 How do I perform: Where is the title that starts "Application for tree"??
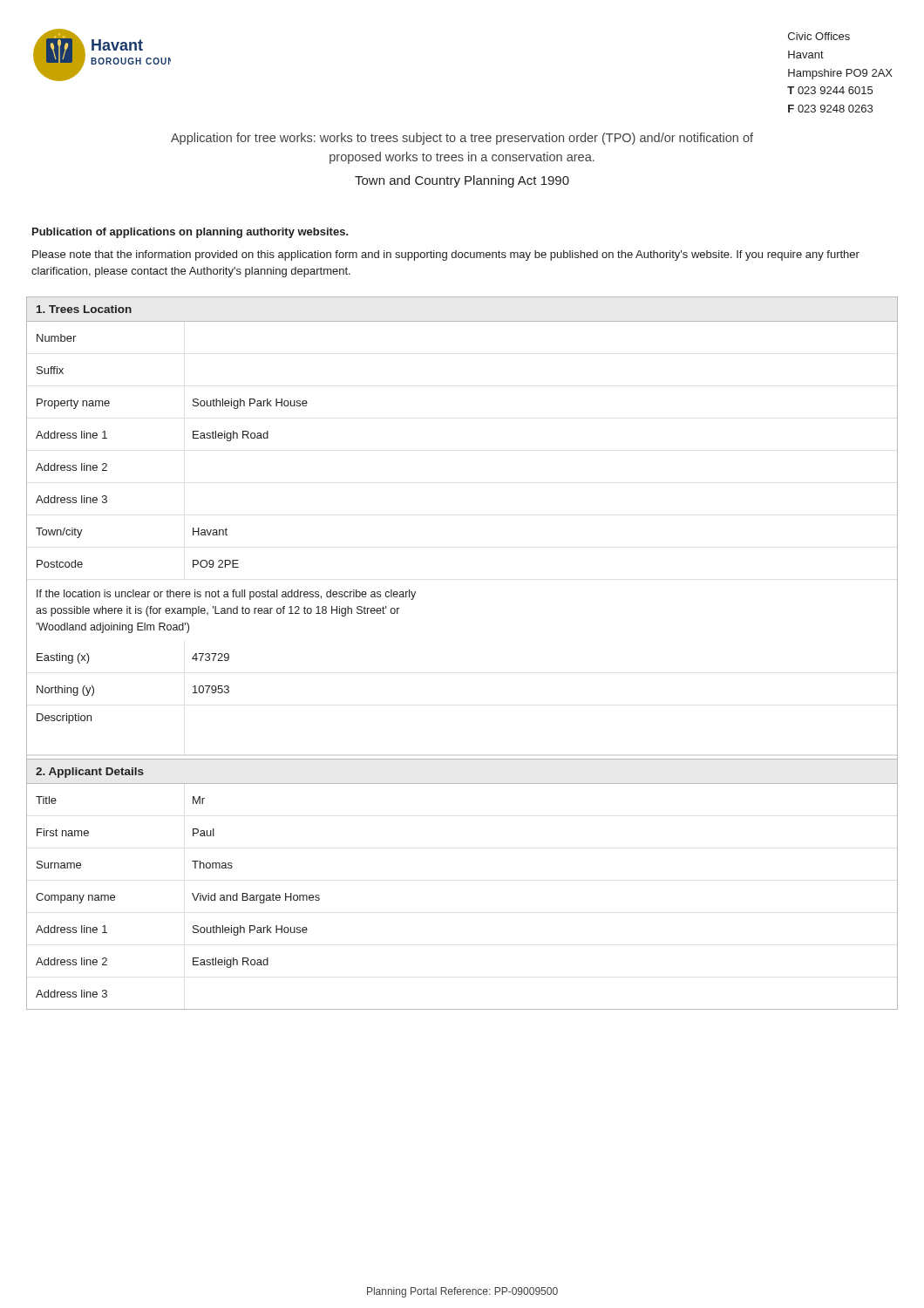(x=462, y=158)
